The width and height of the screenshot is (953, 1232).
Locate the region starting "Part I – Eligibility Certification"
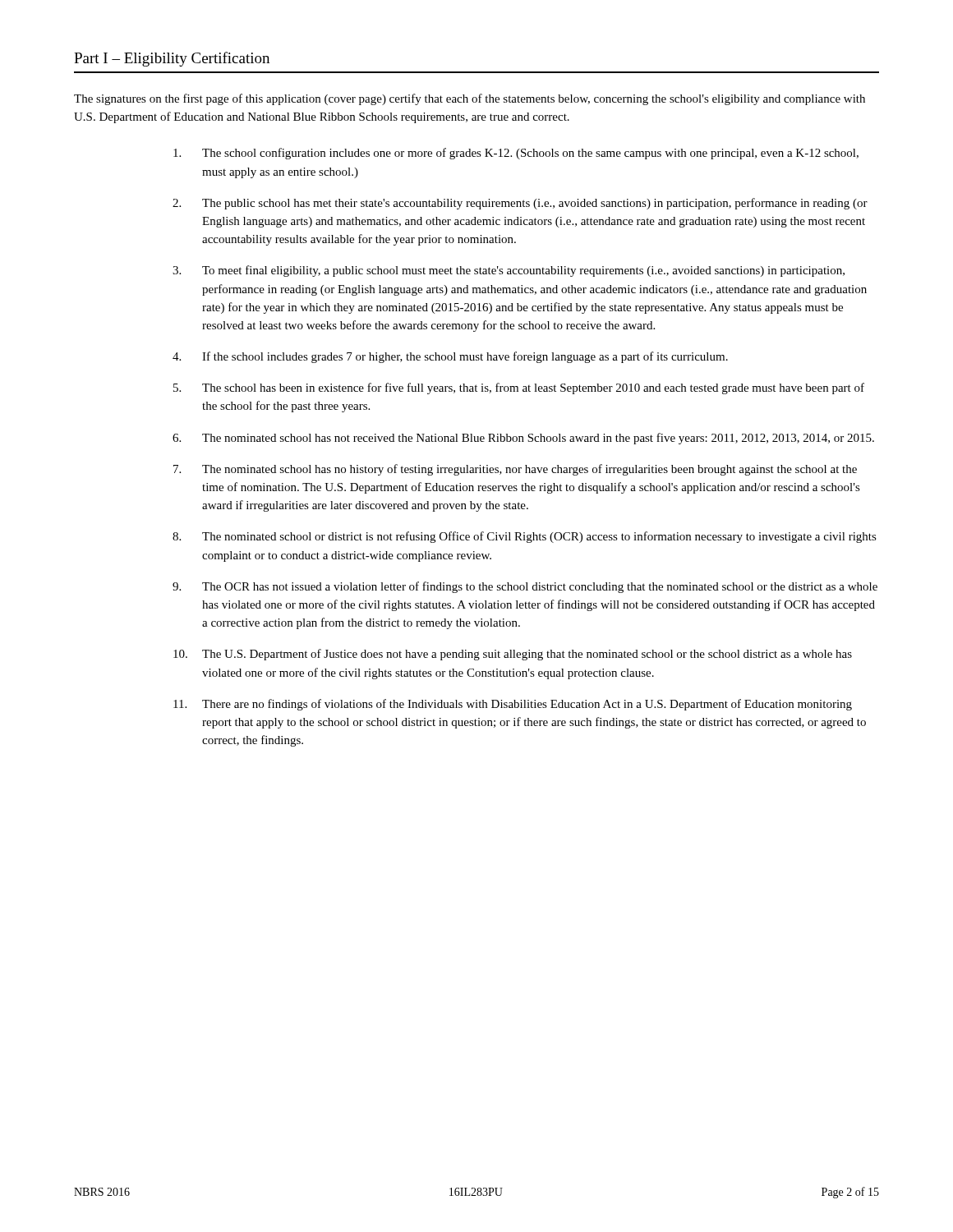[172, 58]
